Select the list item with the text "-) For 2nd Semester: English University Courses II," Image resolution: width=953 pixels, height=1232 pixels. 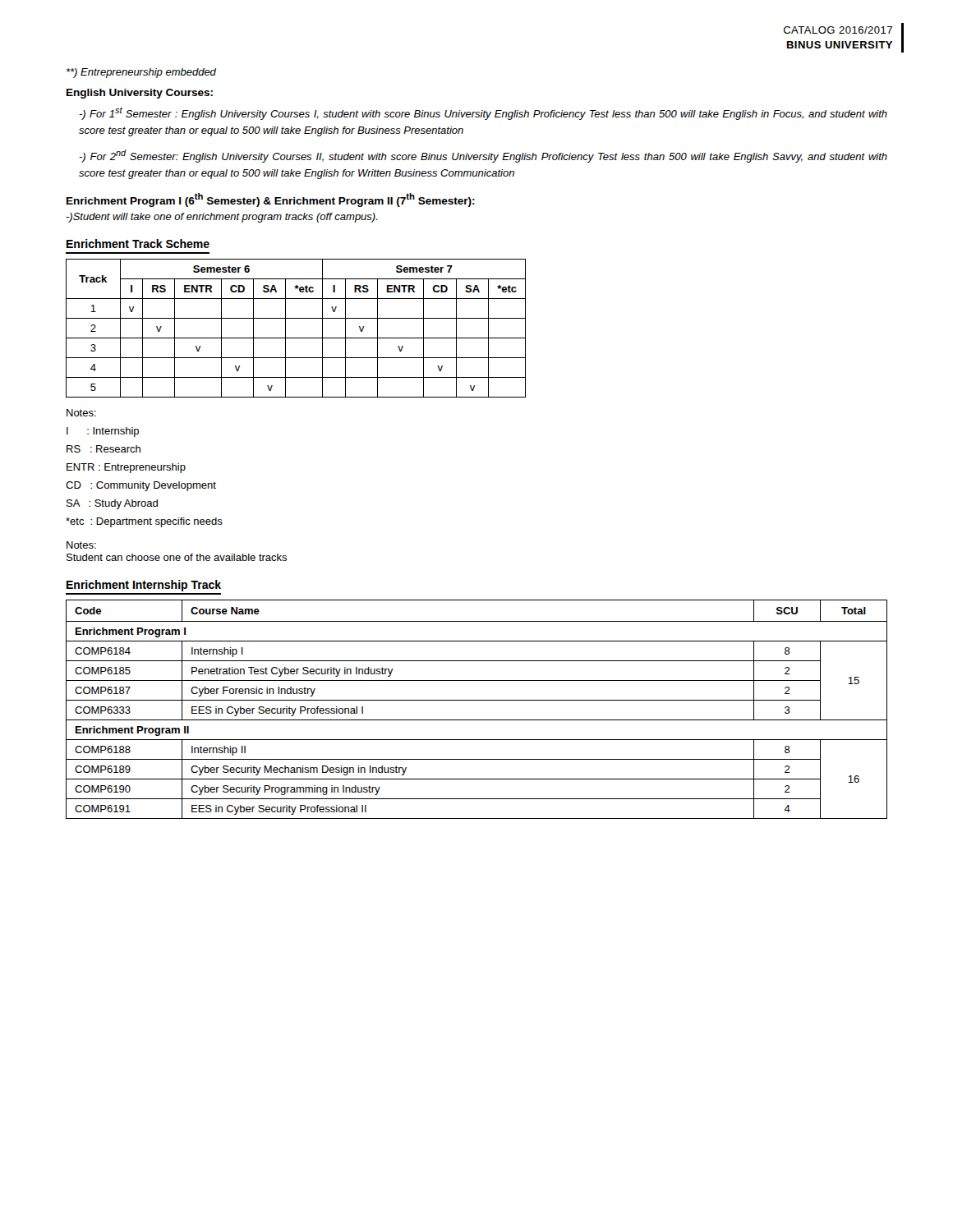coord(483,163)
